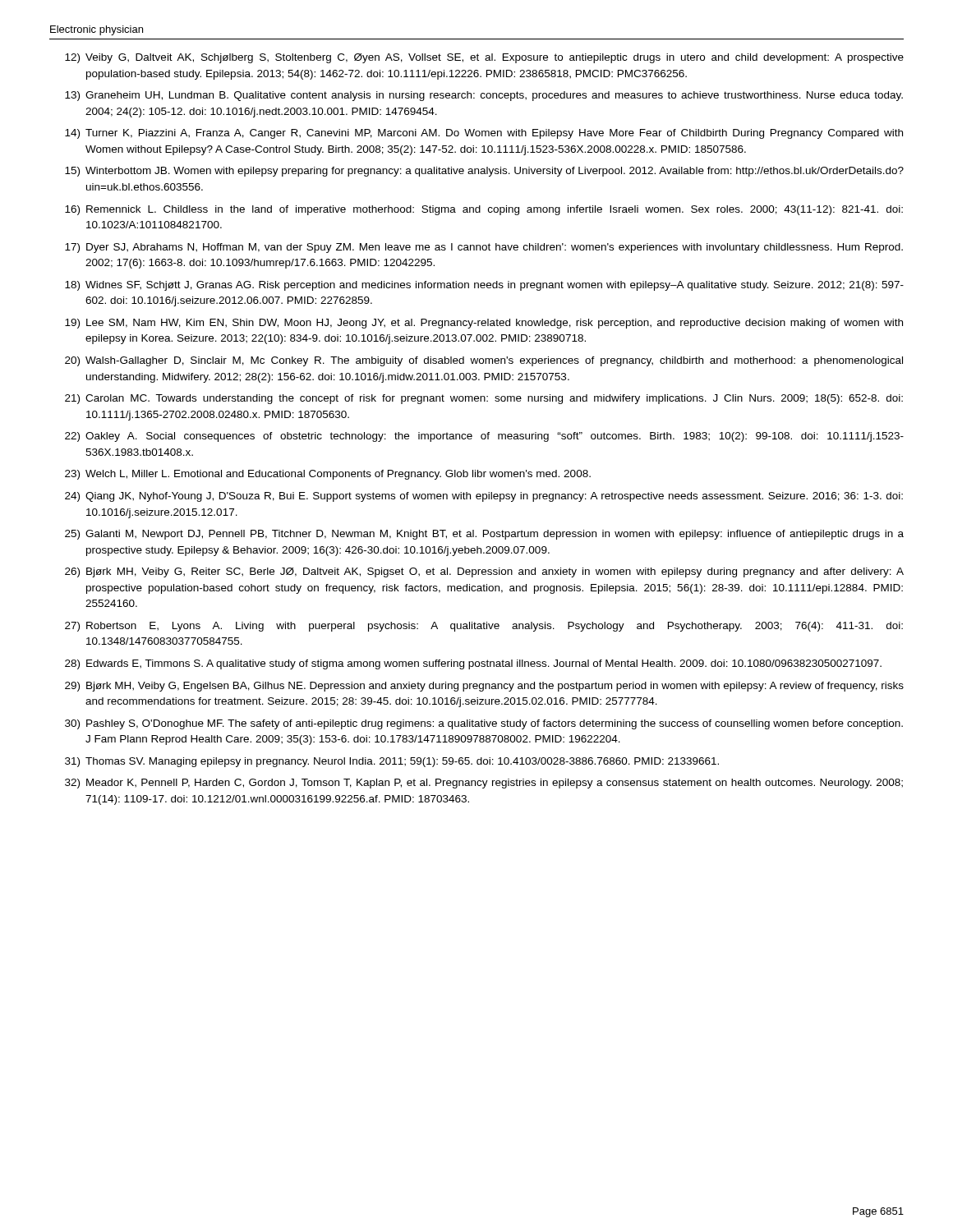Select the list item containing "27) Robertson E, Lyons A. Living with"
Image resolution: width=953 pixels, height=1232 pixels.
[476, 634]
